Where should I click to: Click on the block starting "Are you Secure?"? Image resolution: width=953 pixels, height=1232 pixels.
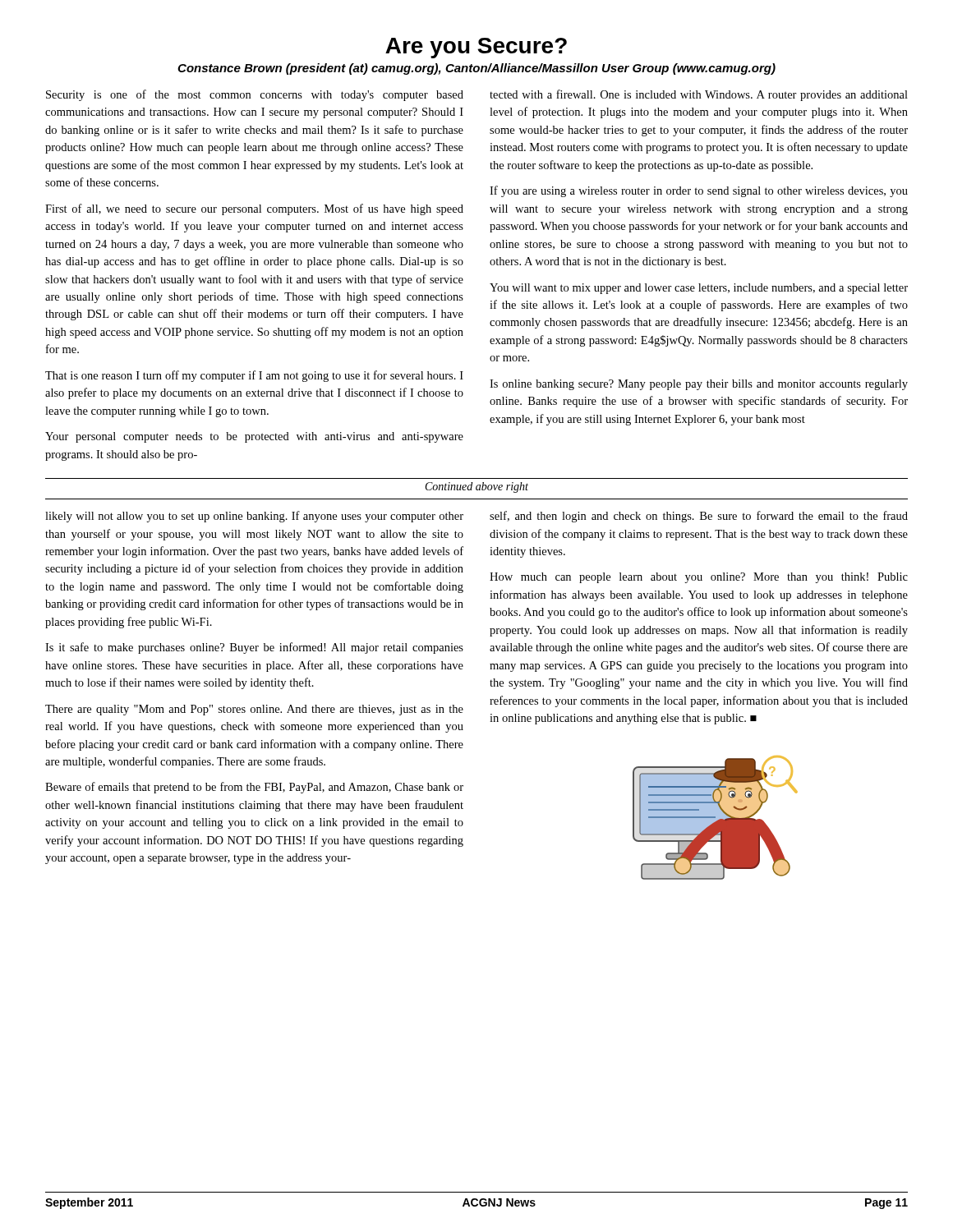476,46
